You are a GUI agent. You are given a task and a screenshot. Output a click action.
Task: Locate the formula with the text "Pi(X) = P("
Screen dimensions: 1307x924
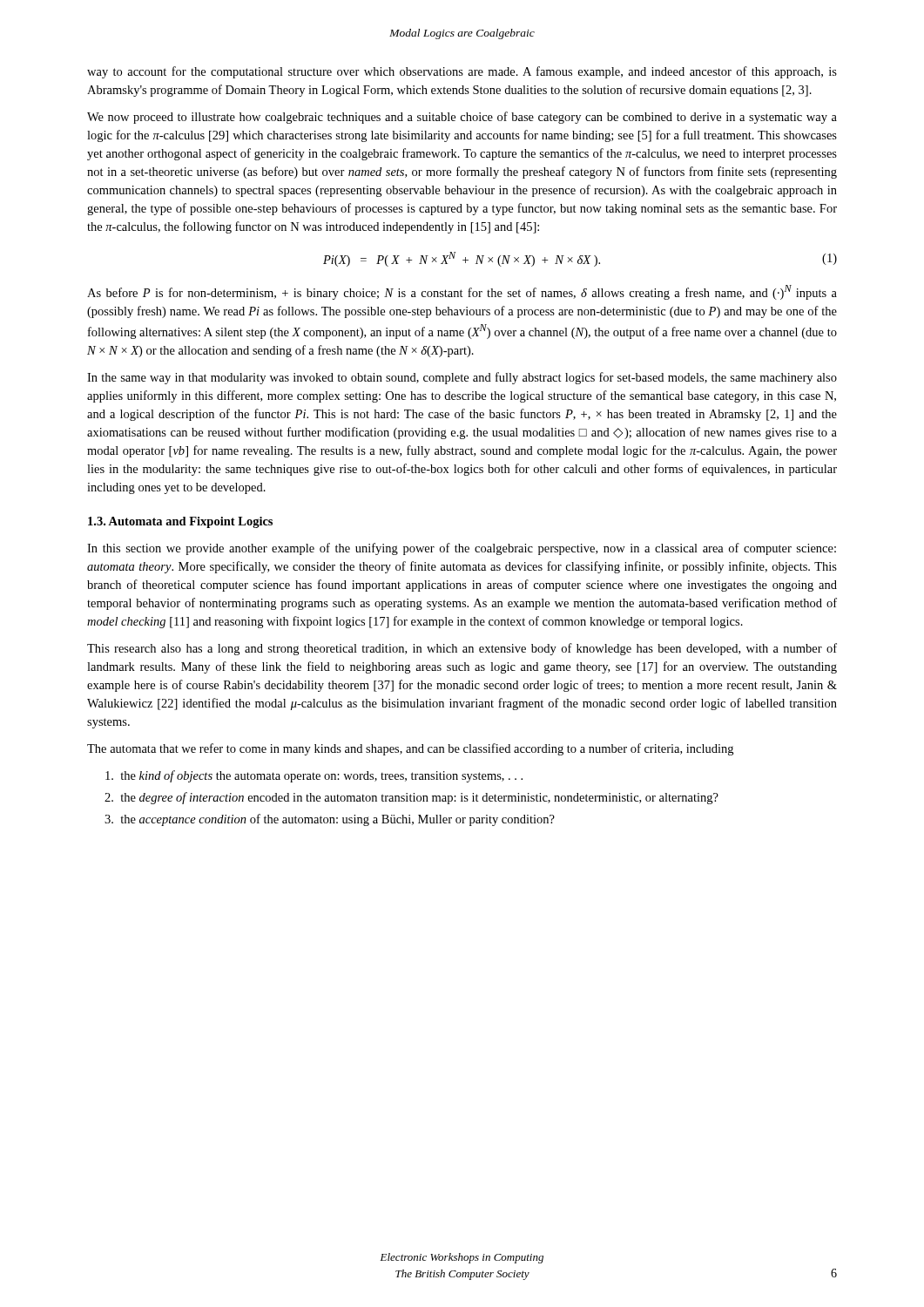580,259
